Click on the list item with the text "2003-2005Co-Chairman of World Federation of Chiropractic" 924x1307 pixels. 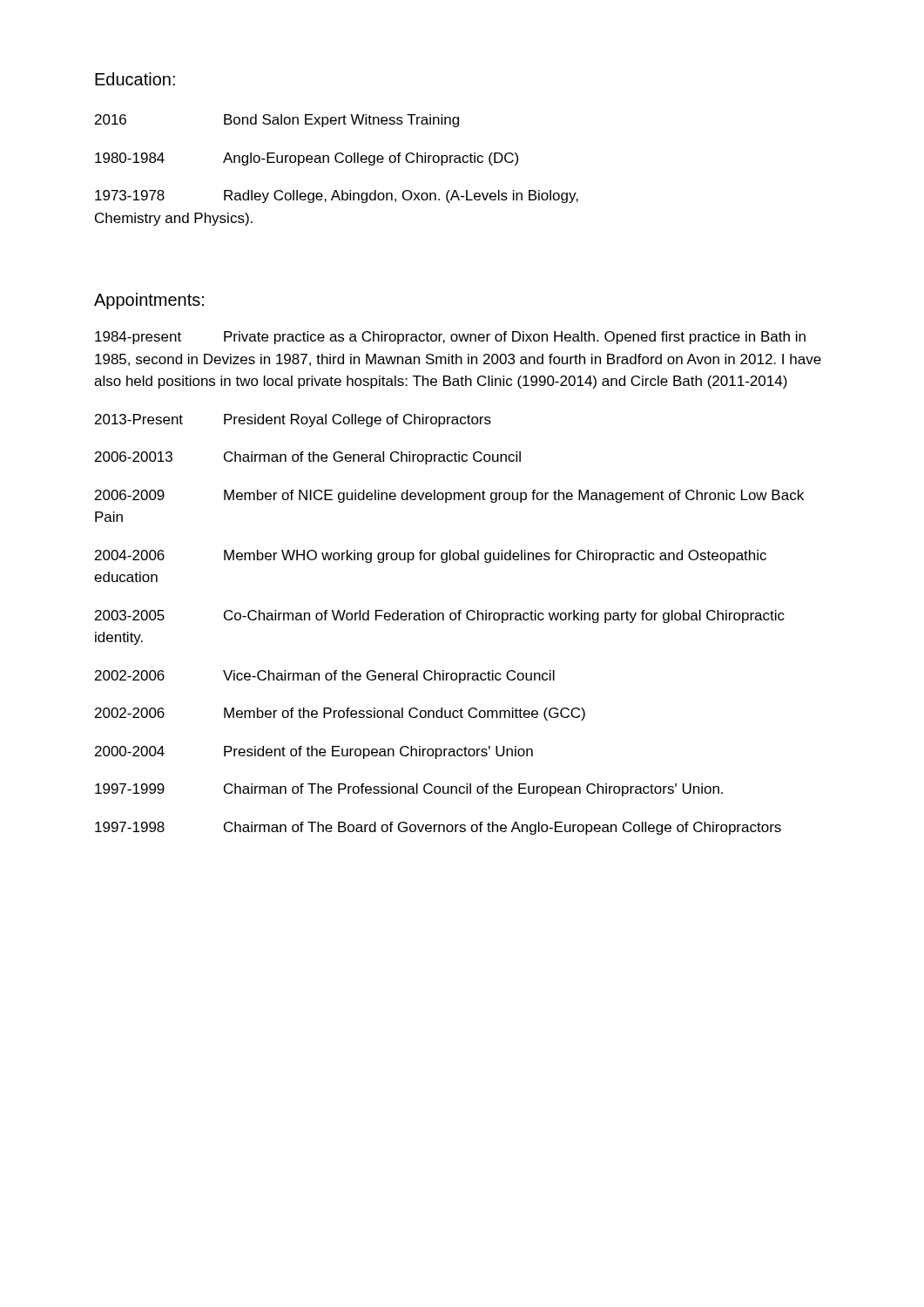click(439, 625)
